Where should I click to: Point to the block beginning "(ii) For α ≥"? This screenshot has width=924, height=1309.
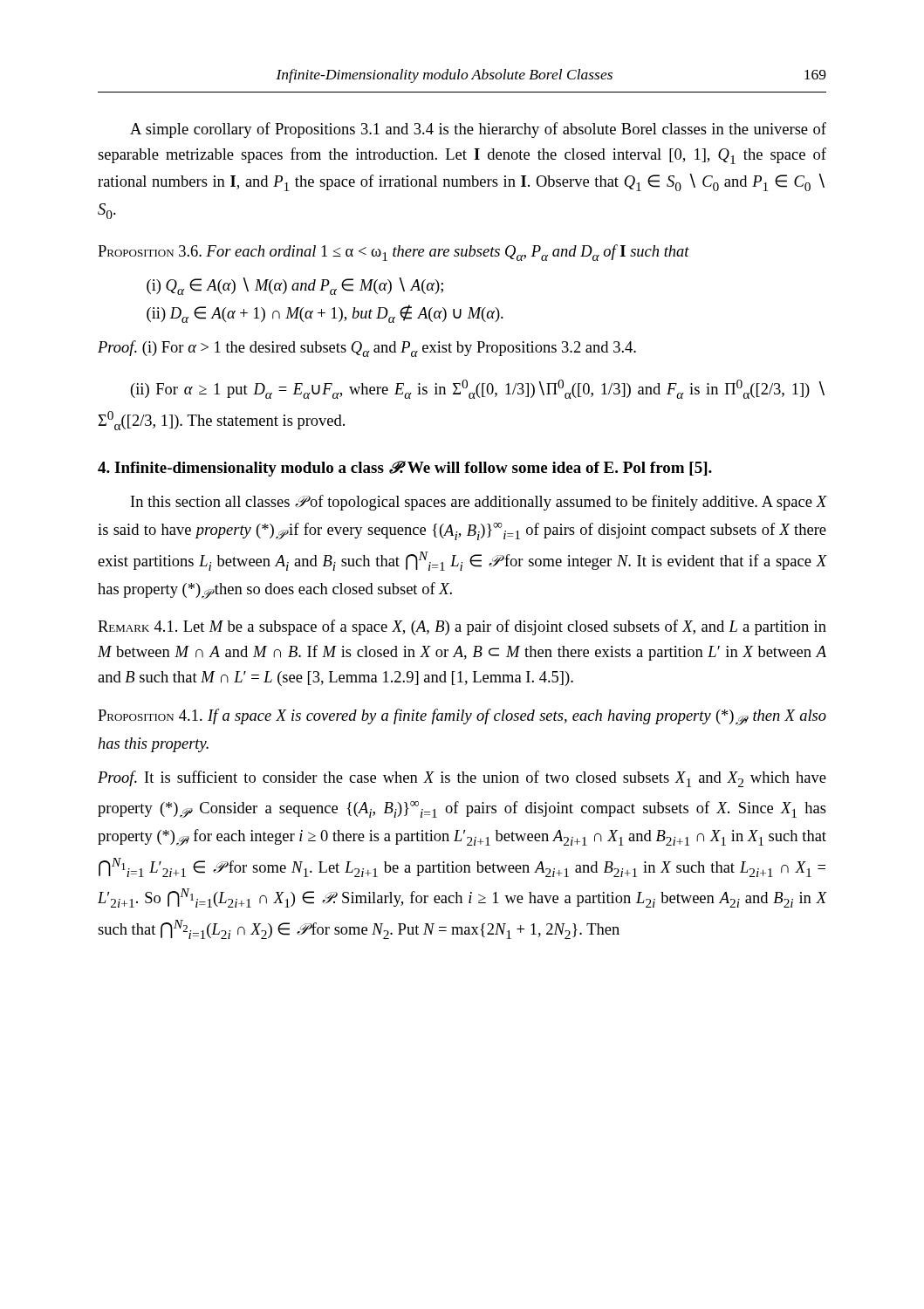[x=462, y=405]
